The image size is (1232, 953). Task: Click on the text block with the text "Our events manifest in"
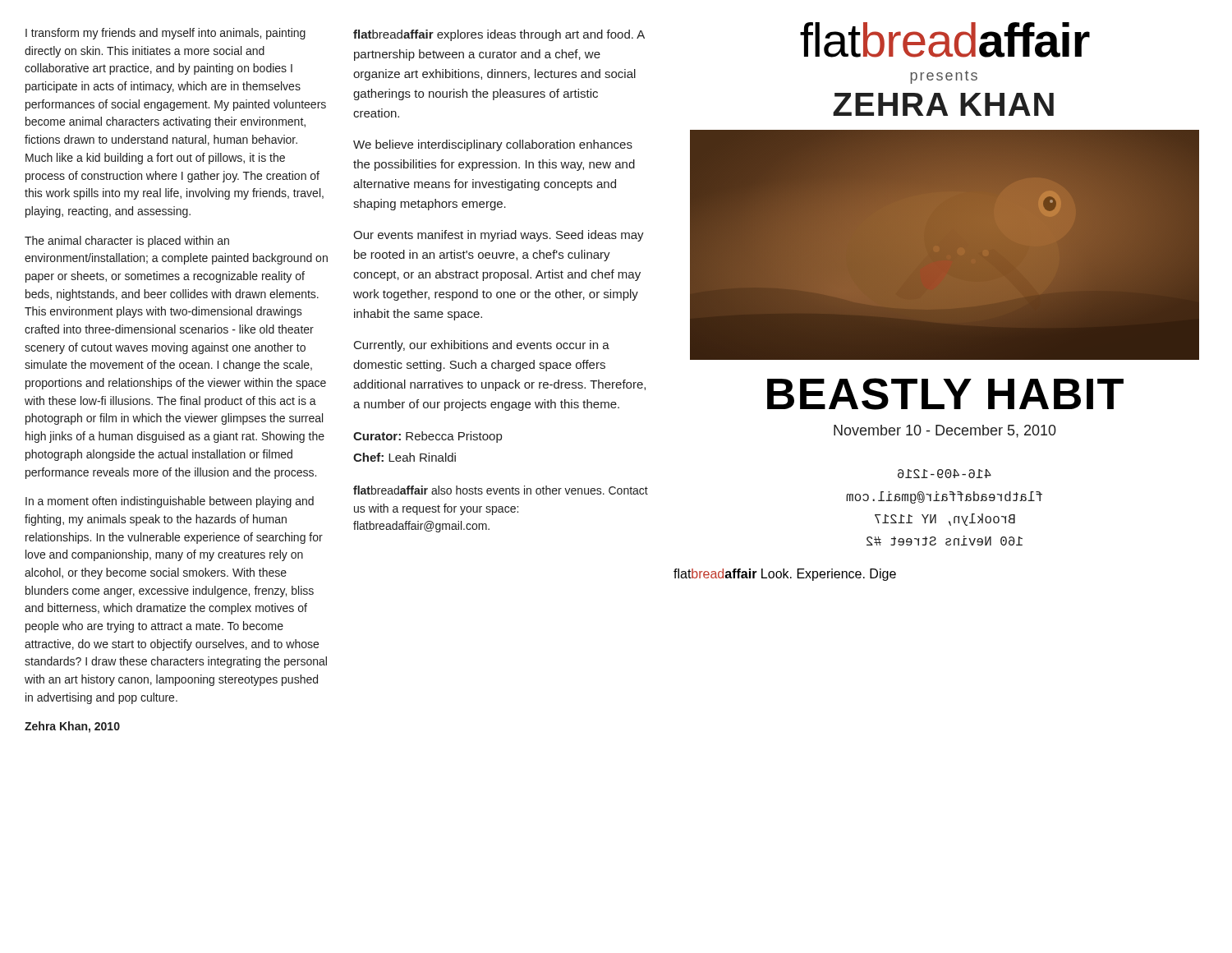point(501,274)
